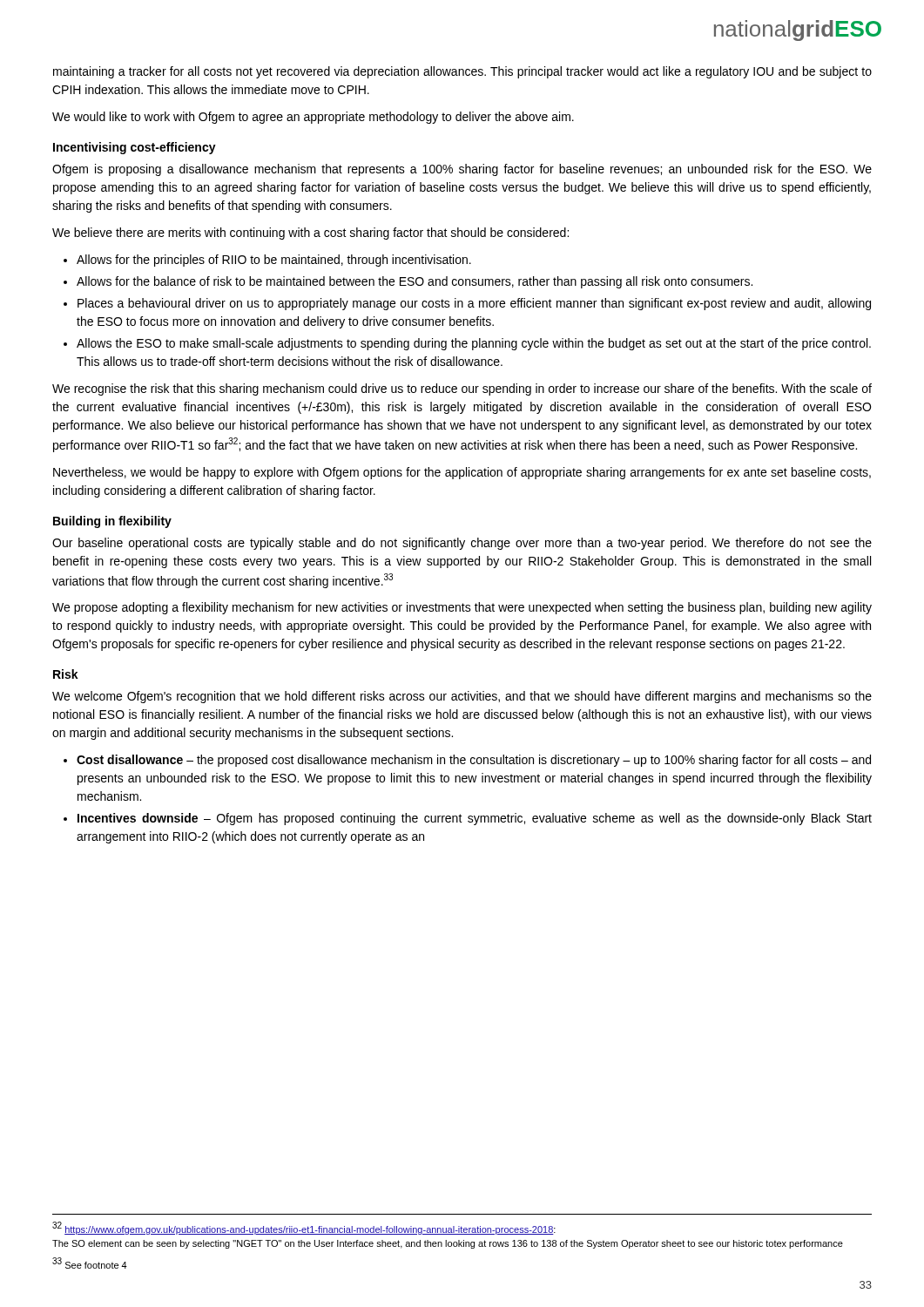Select the block starting "Cost disallowance – the"
The height and width of the screenshot is (1307, 924).
[x=462, y=779]
